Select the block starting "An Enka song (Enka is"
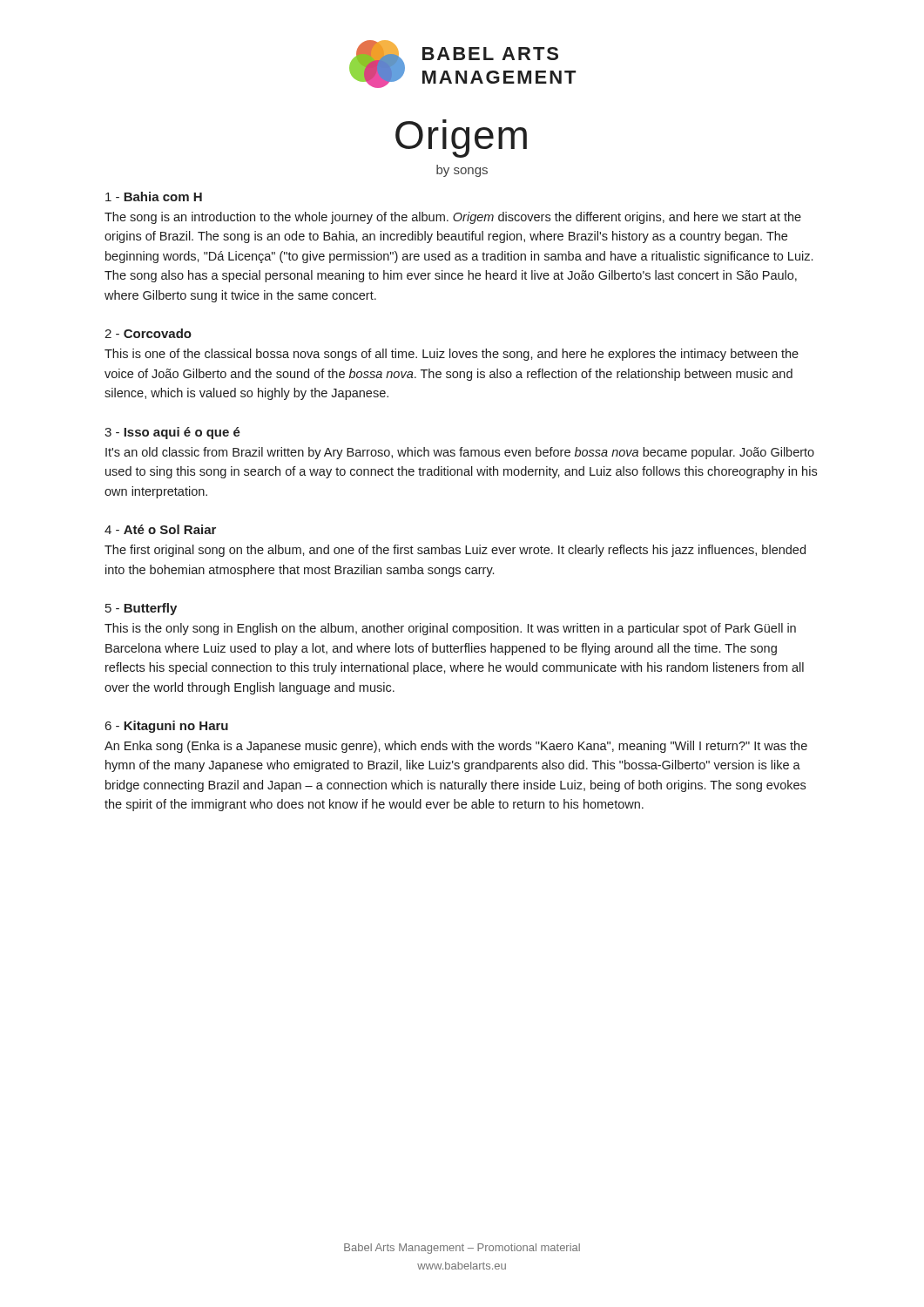 click(x=456, y=775)
